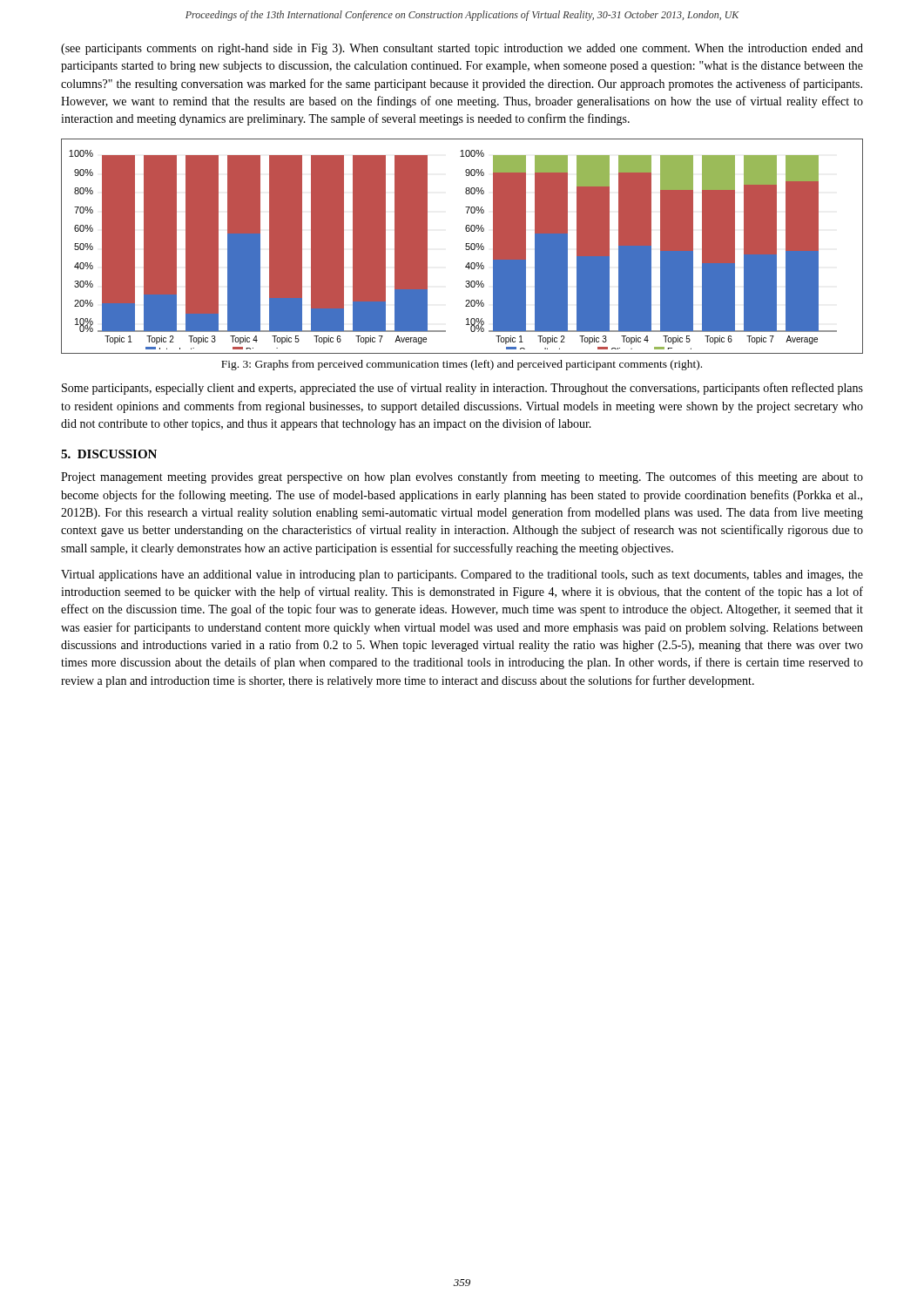Click on the stacked bar chart

[x=462, y=247]
